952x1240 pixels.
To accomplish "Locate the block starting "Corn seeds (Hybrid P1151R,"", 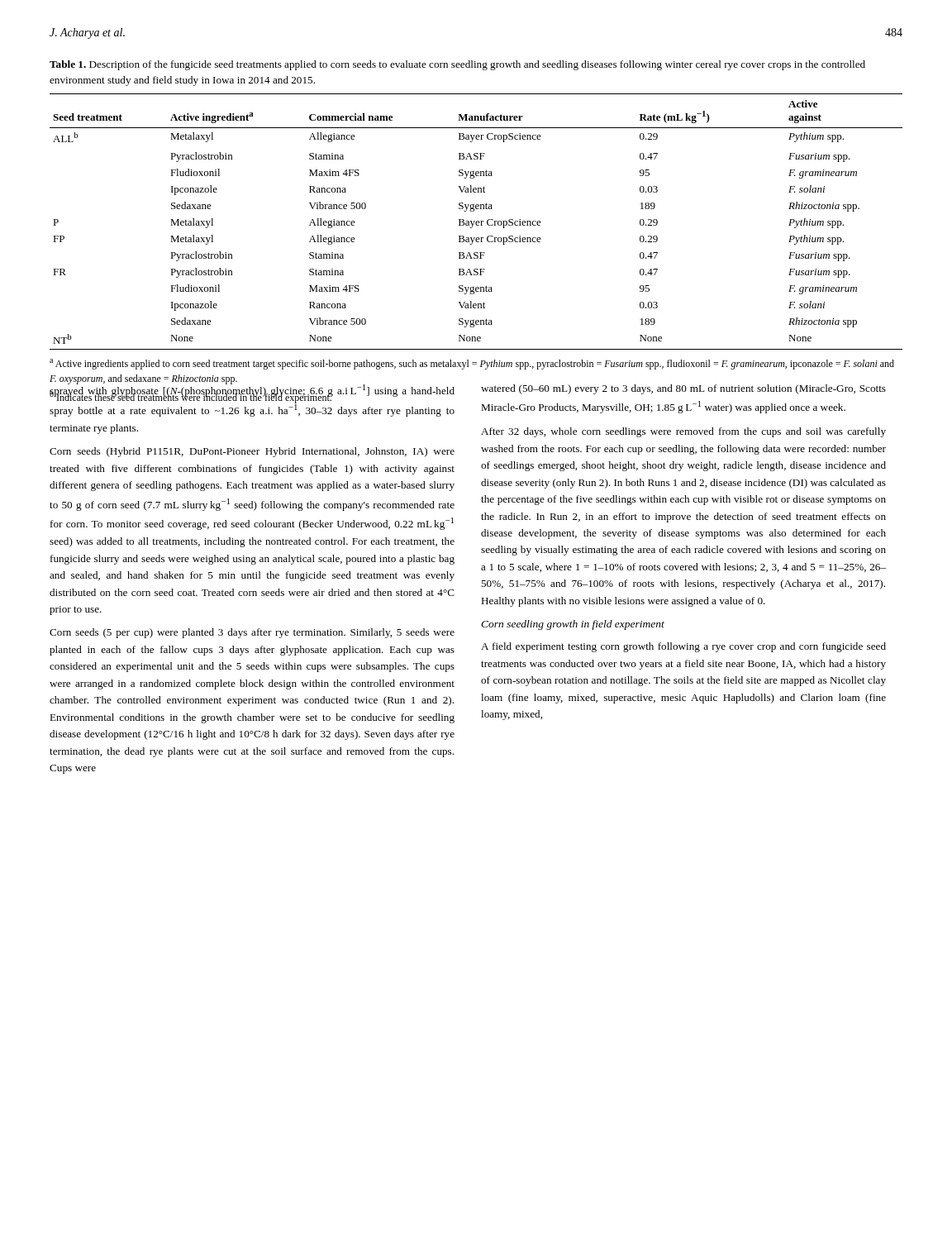I will 252,531.
